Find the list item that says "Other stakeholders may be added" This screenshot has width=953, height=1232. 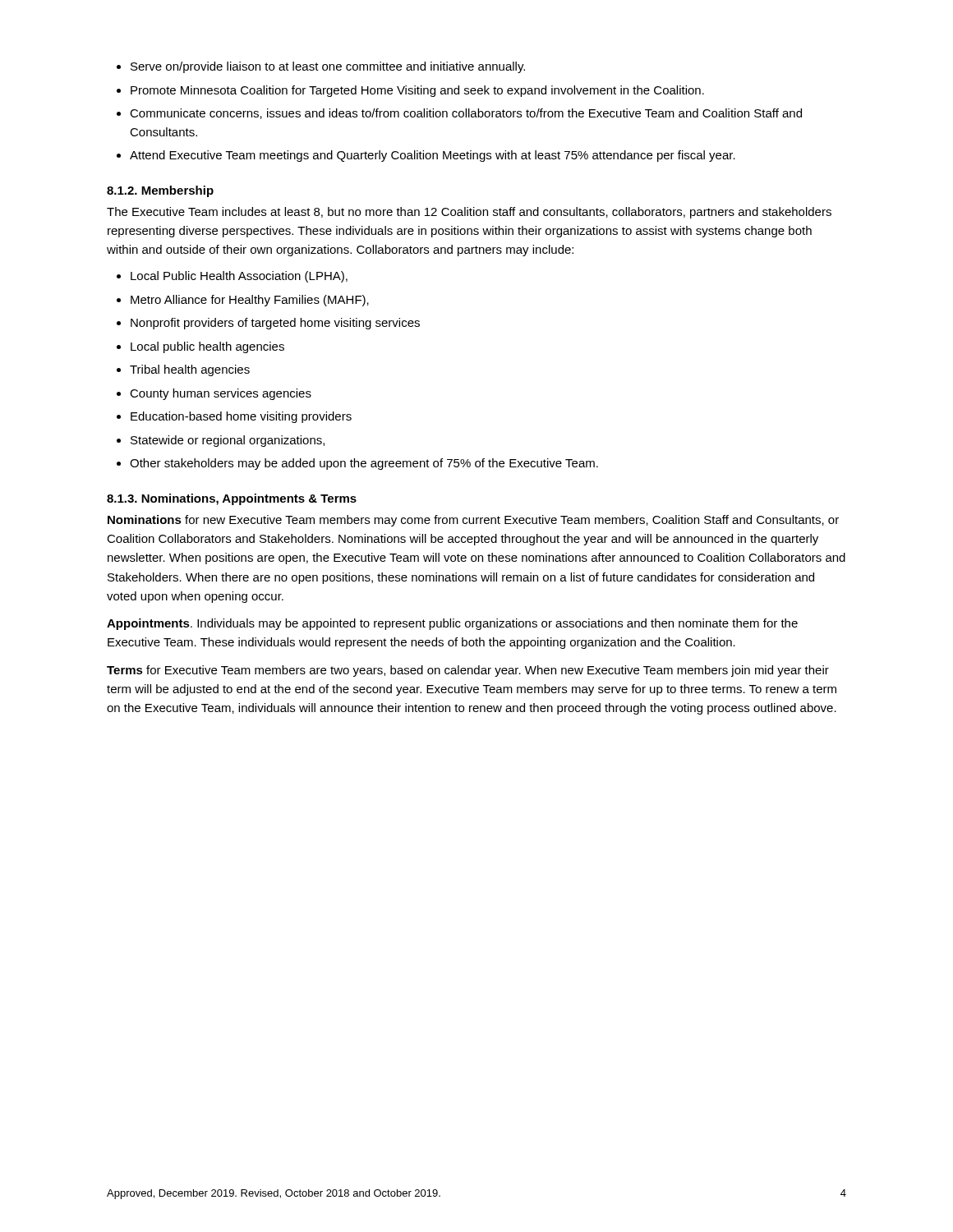(488, 464)
